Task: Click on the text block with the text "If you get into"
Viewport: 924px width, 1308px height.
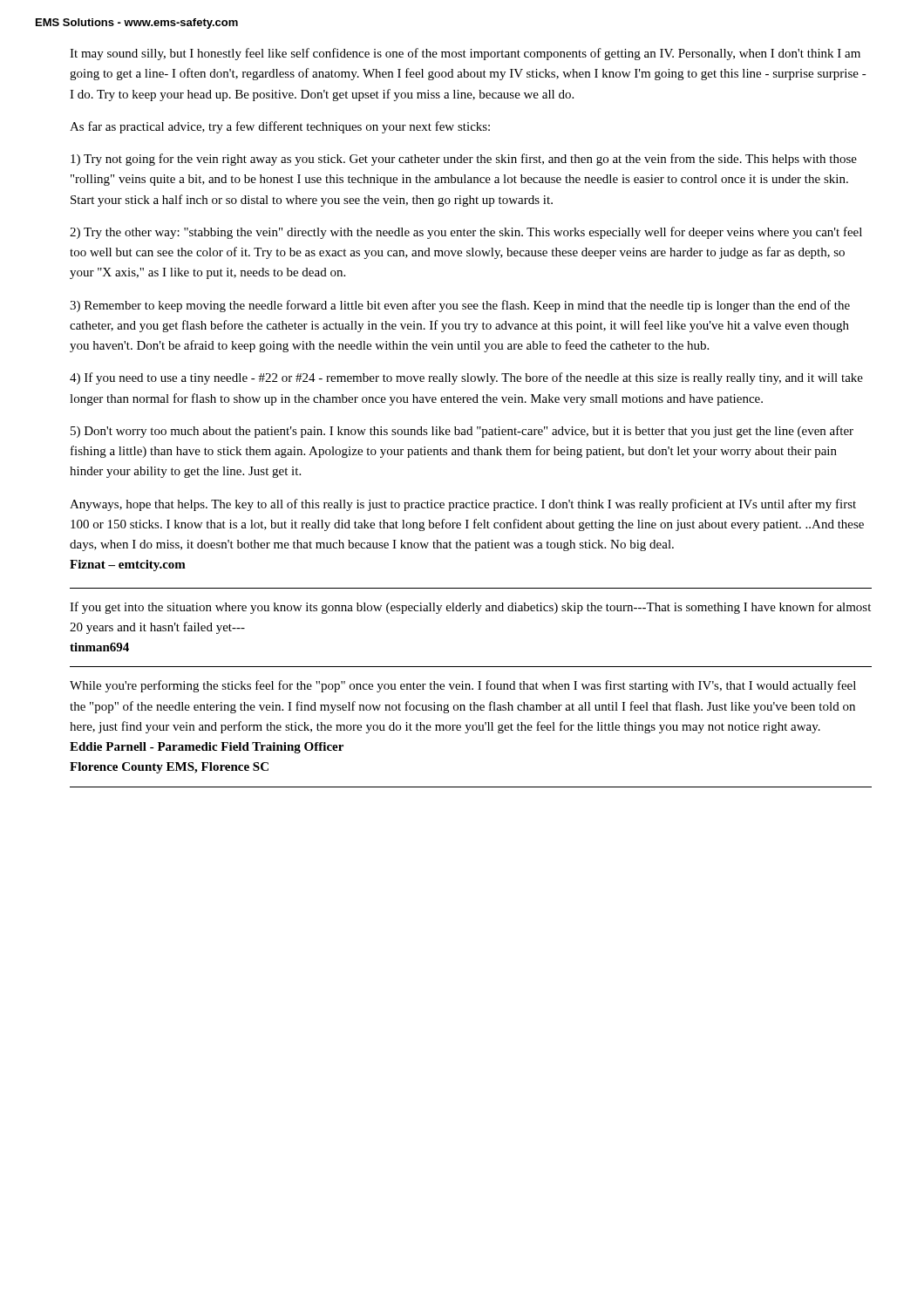Action: 470,608
